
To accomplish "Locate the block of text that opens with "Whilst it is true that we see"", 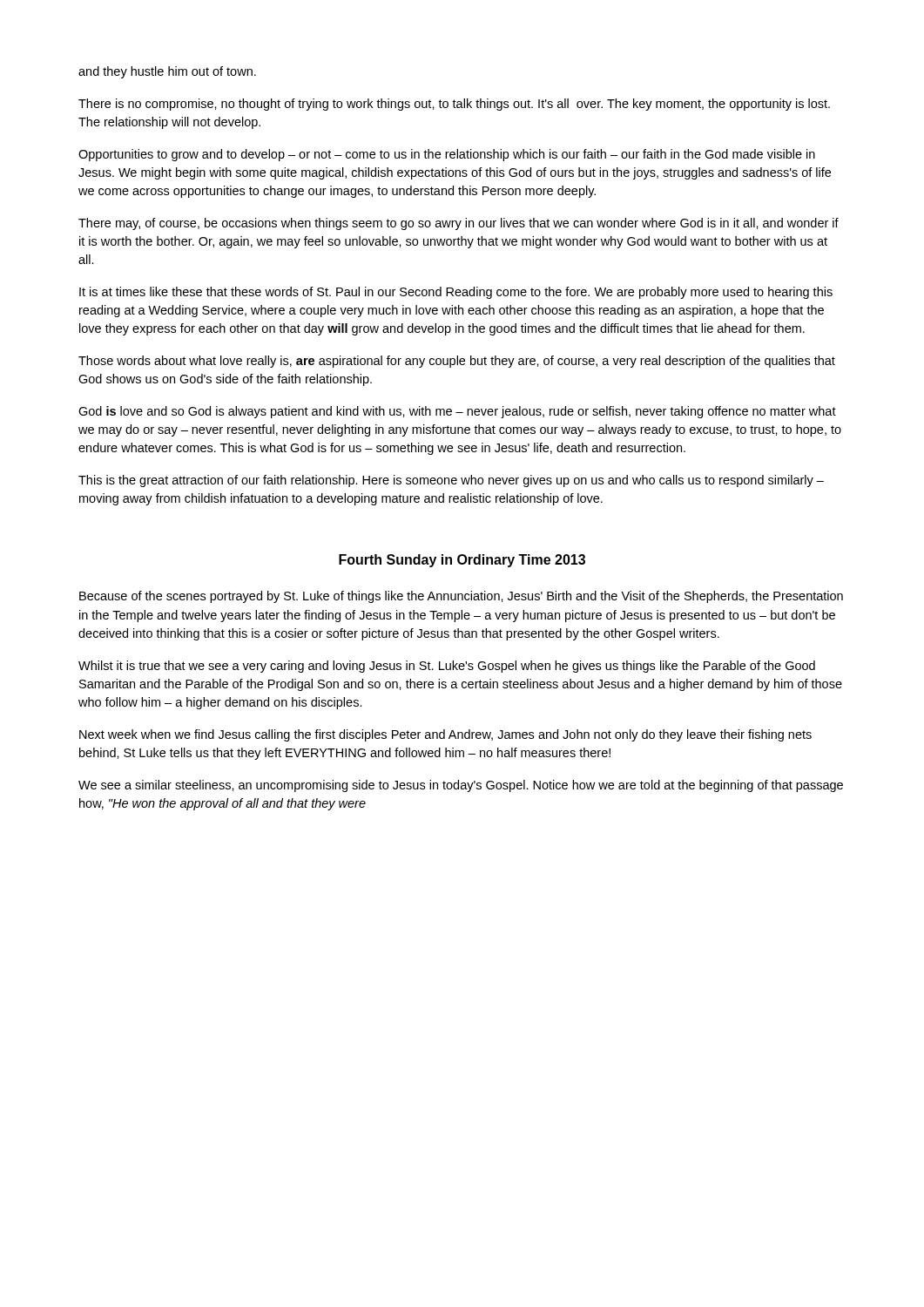I will click(460, 684).
